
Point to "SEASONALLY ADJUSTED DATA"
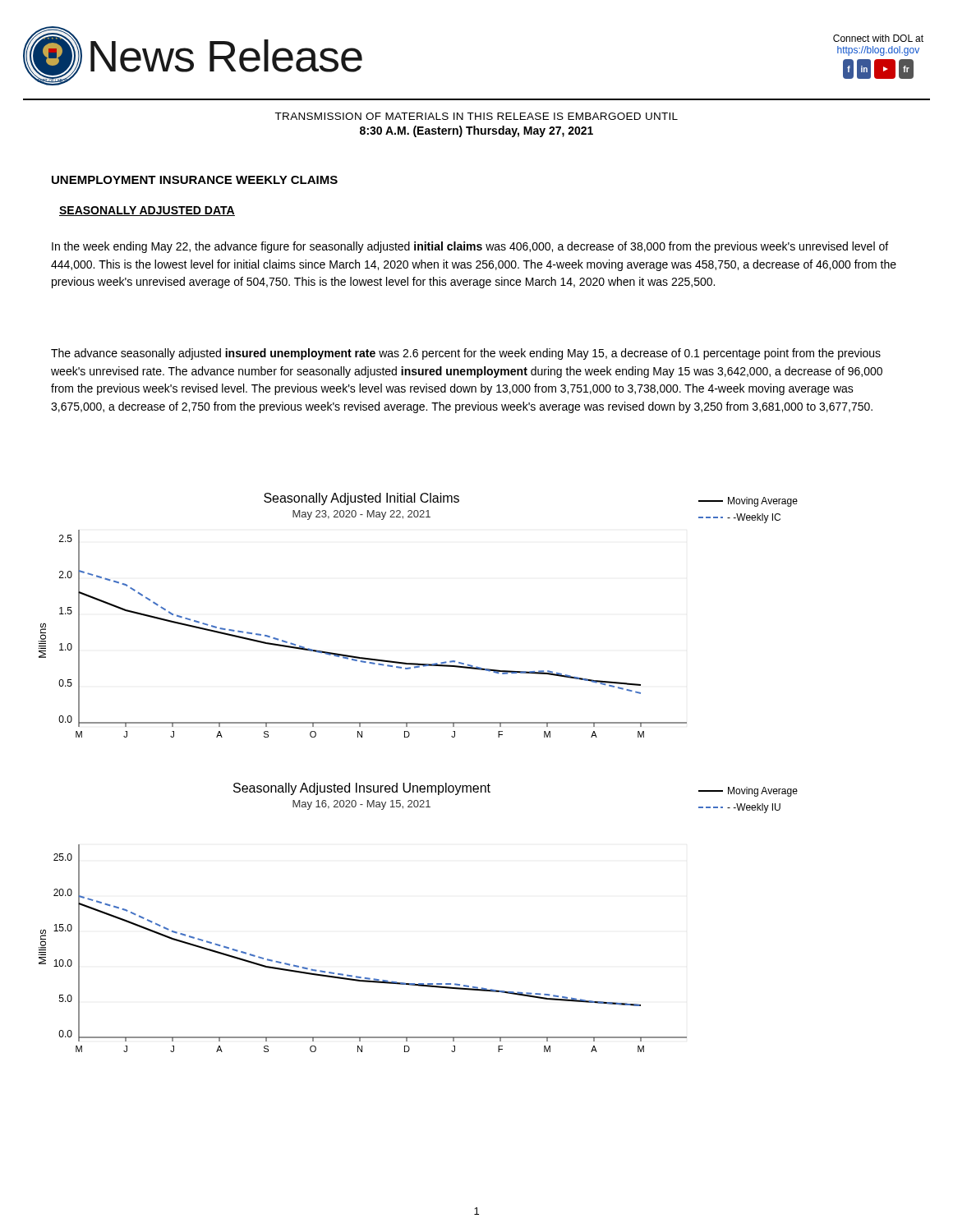pyautogui.click(x=147, y=210)
